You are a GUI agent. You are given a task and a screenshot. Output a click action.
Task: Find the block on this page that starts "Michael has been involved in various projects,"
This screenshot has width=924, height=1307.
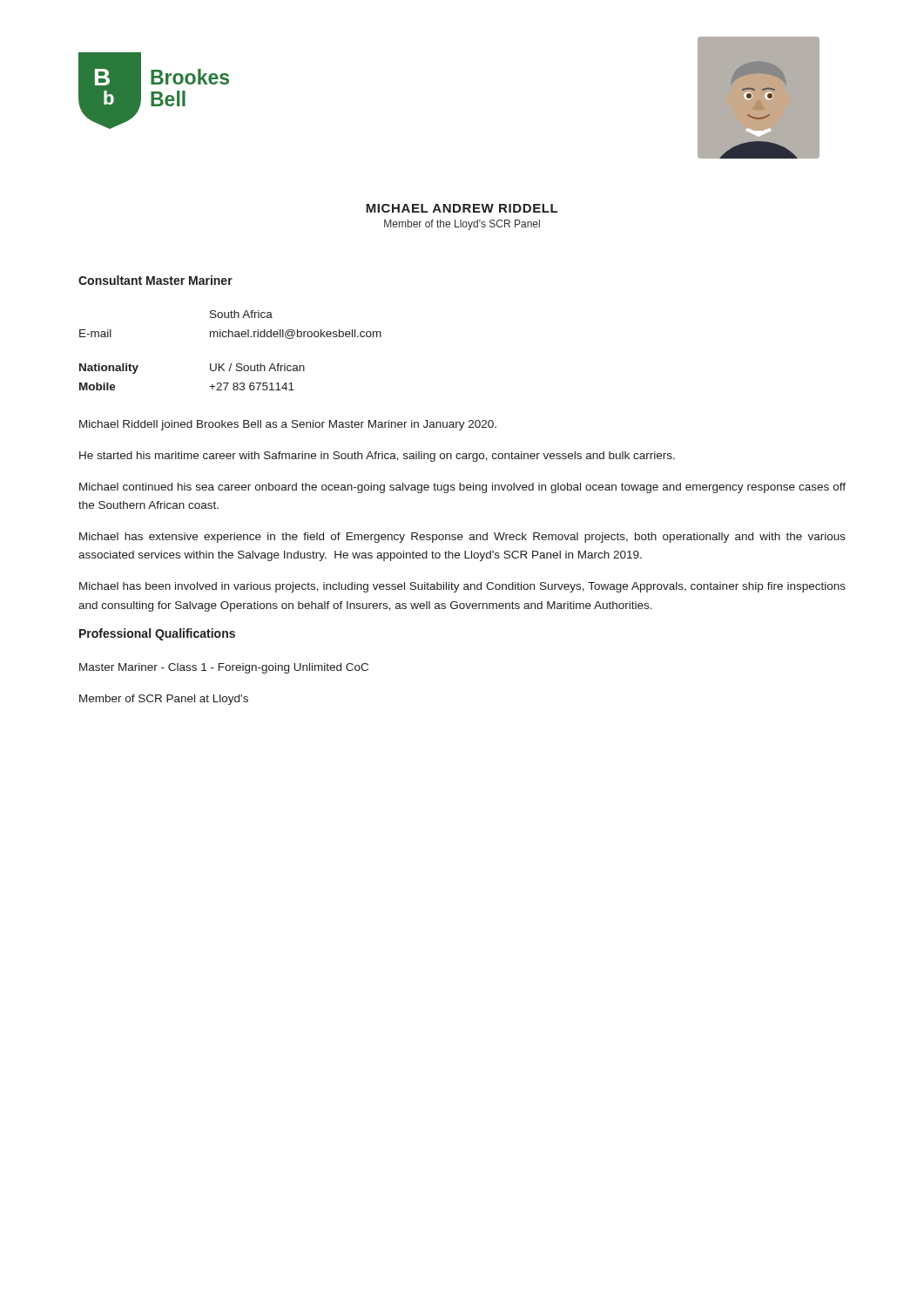point(462,595)
